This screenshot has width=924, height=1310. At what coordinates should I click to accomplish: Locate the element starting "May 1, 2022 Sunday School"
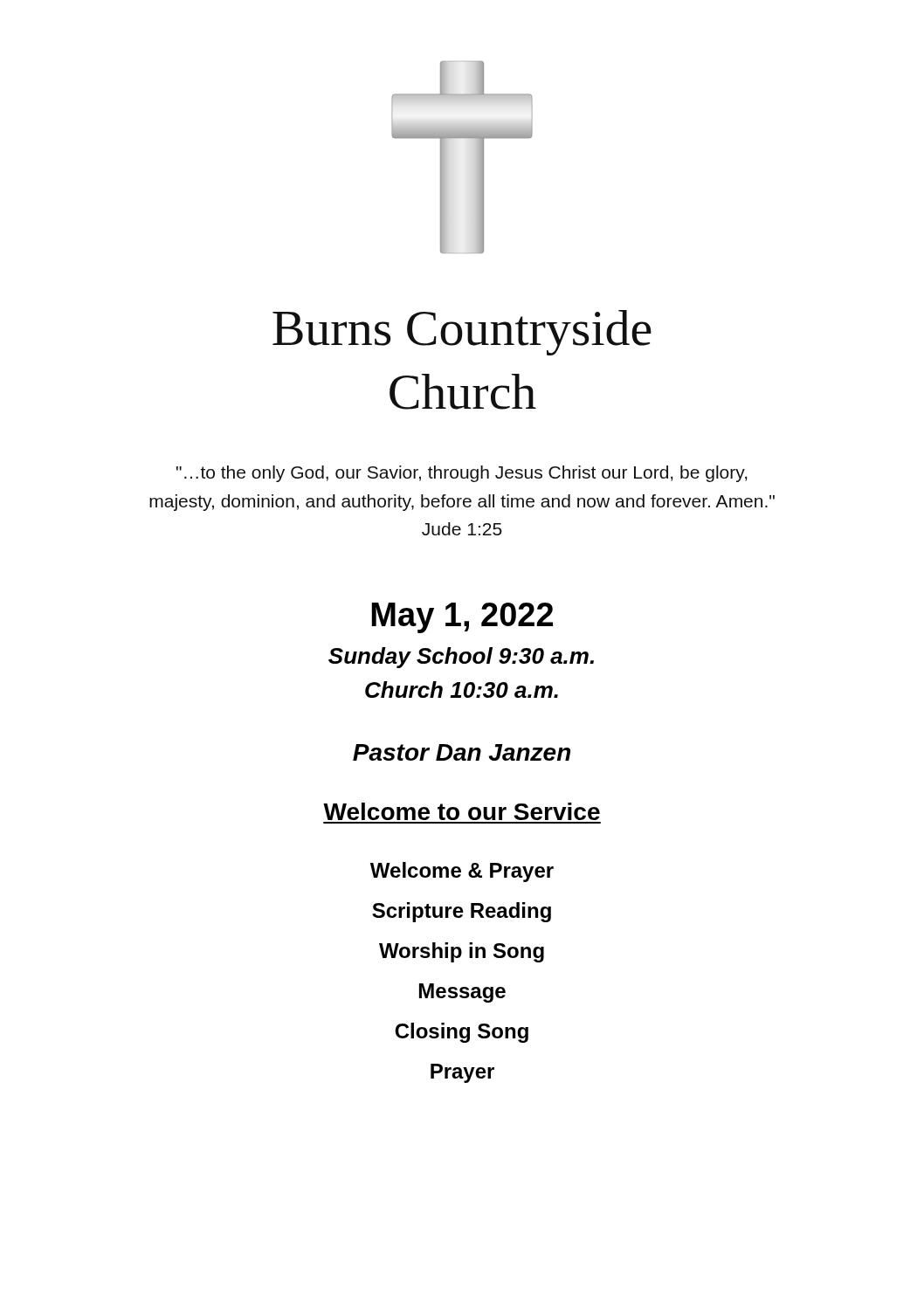(x=462, y=652)
